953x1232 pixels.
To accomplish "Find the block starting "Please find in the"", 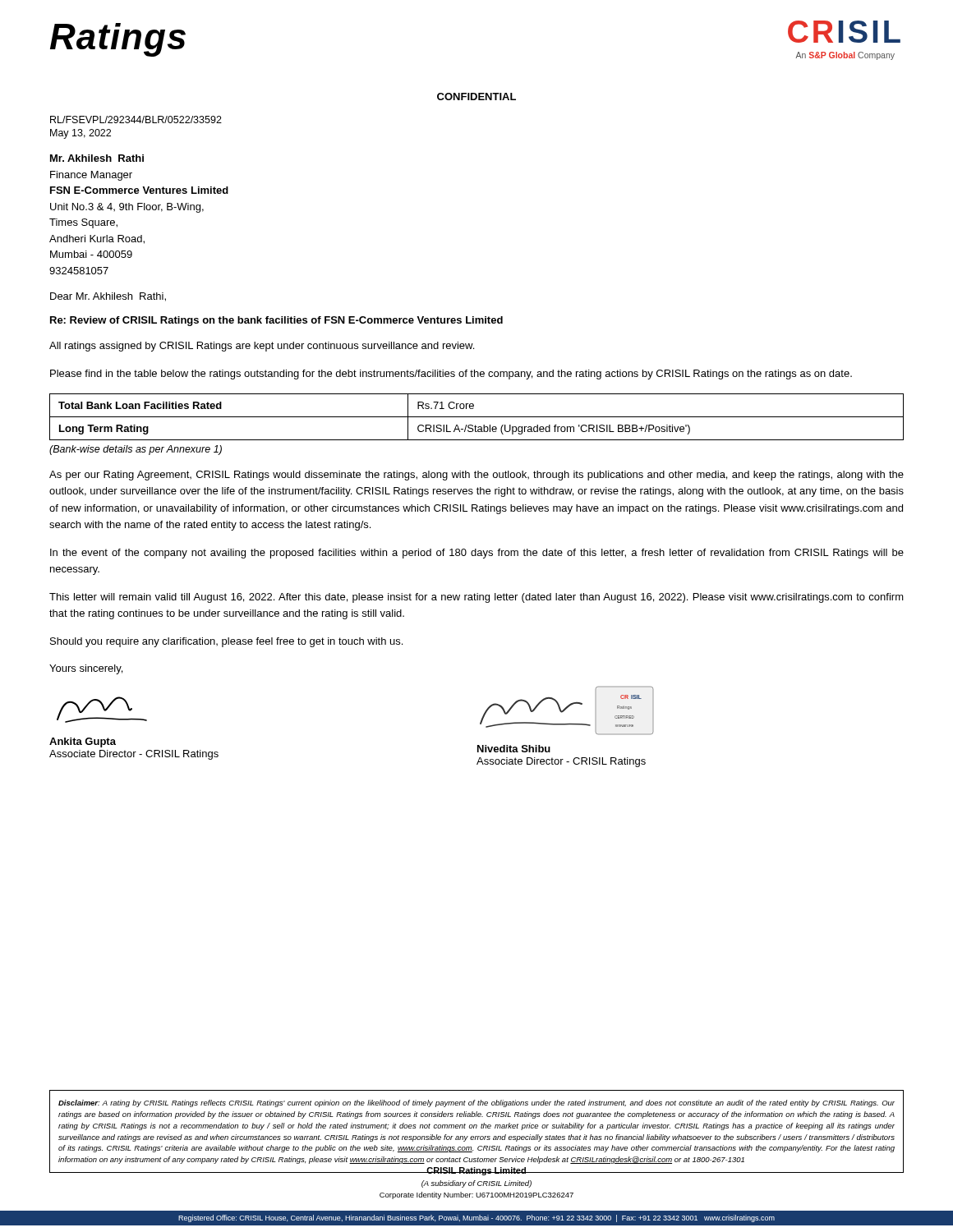I will point(451,373).
